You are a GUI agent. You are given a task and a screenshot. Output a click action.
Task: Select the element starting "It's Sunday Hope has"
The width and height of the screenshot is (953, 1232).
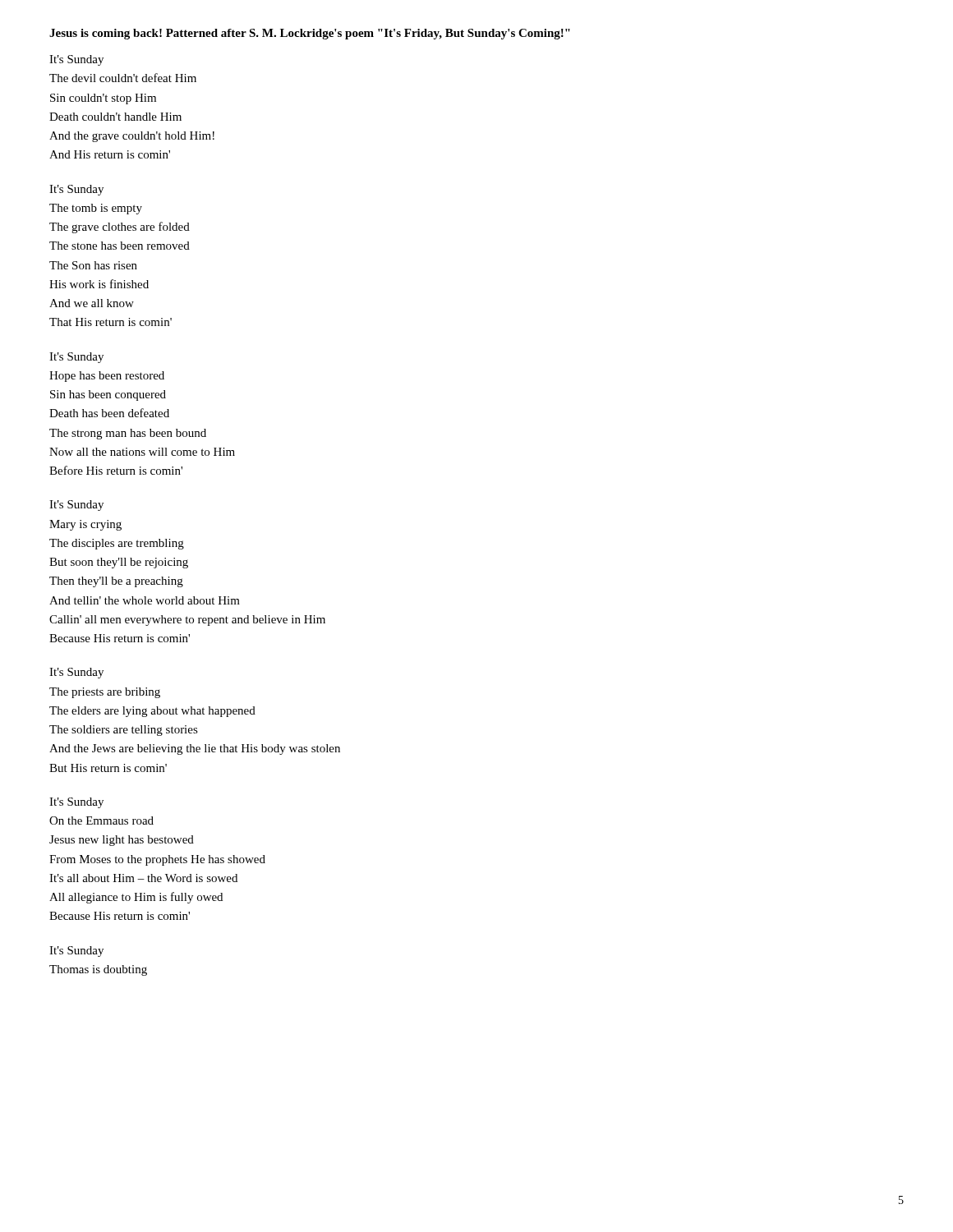(x=142, y=413)
